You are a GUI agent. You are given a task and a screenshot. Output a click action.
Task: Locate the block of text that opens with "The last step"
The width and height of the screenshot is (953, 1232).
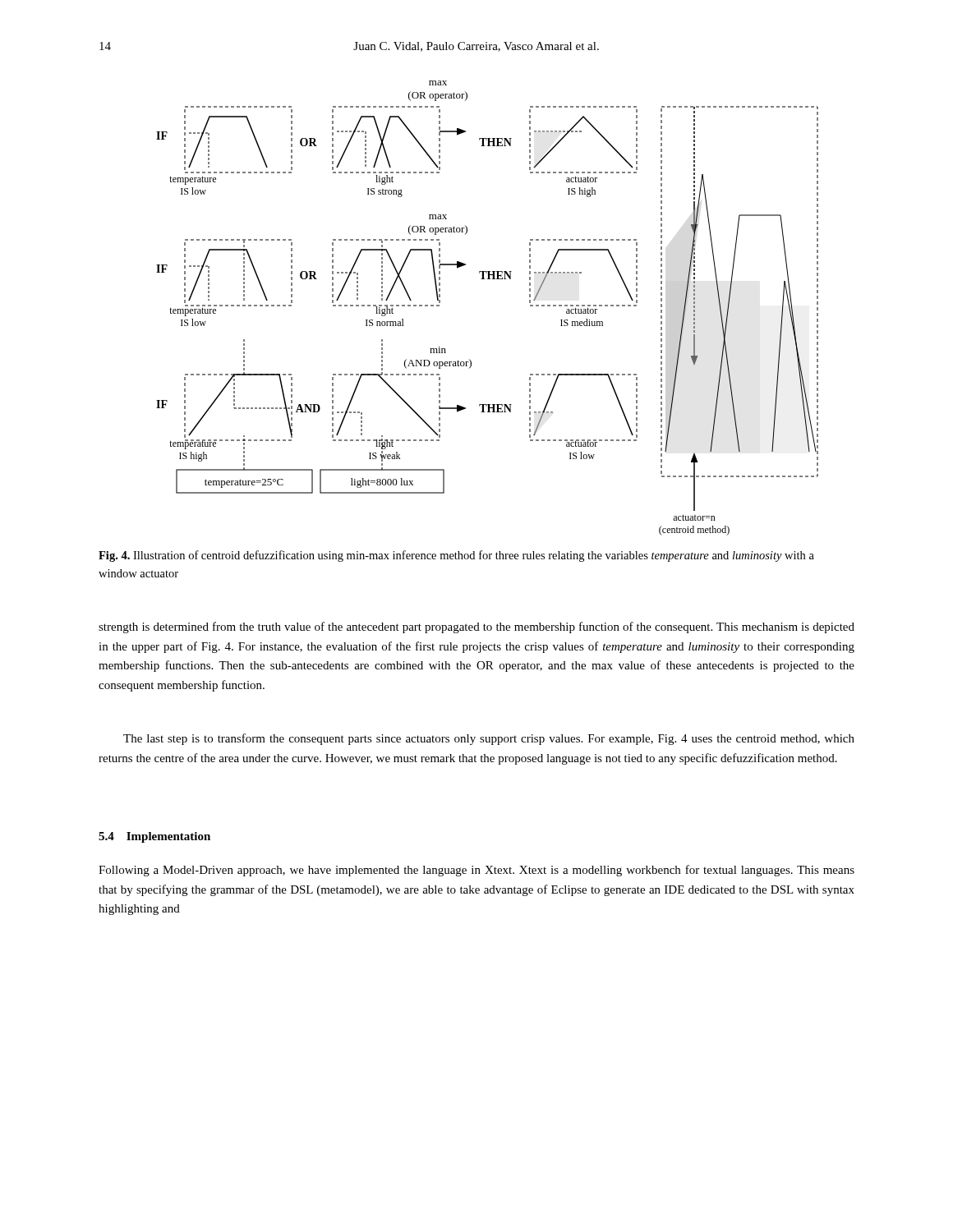click(476, 748)
